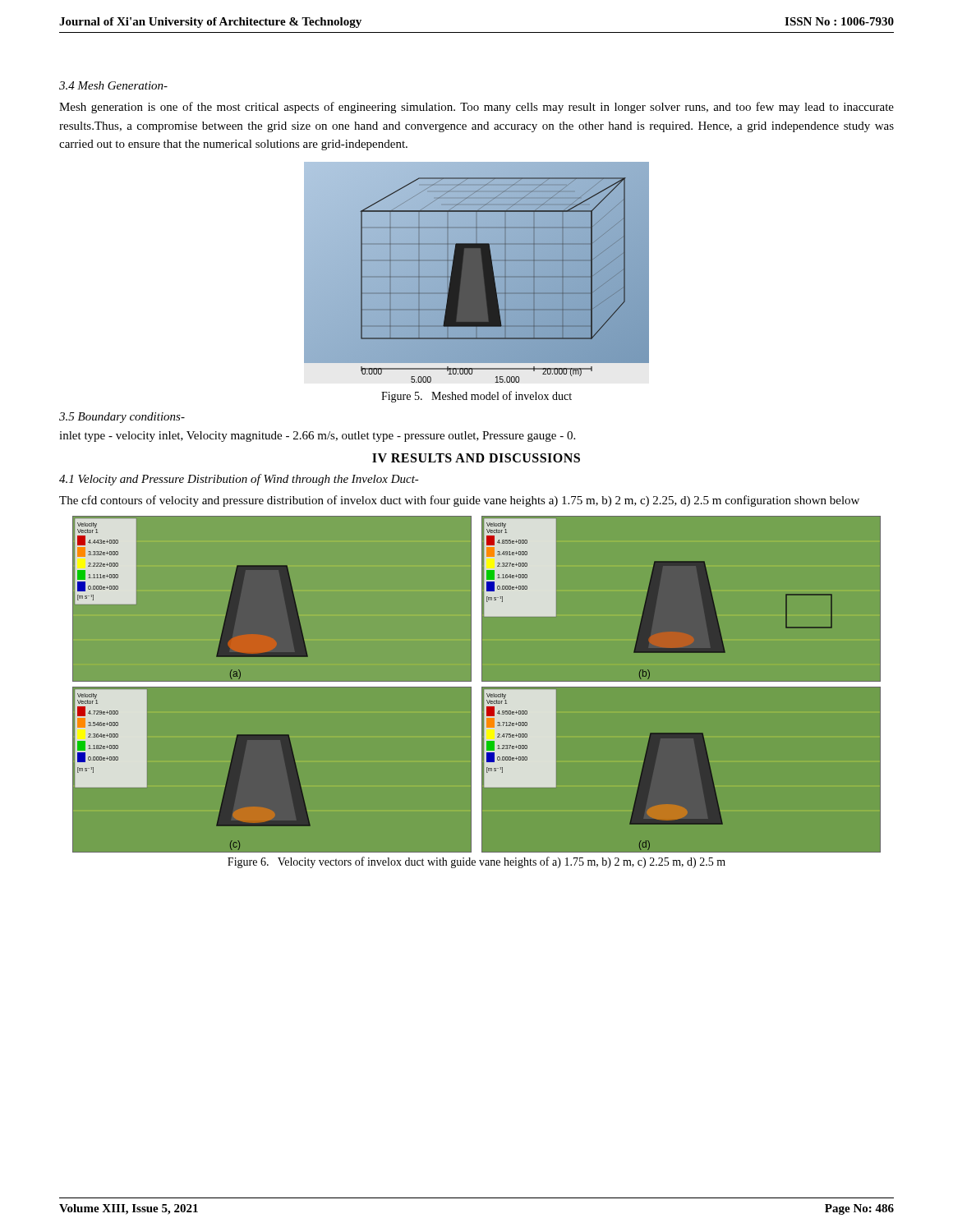Image resolution: width=953 pixels, height=1232 pixels.
Task: Find the caption with the text "Figure 6. Velocity vectors of invelox duct with"
Action: pos(476,862)
